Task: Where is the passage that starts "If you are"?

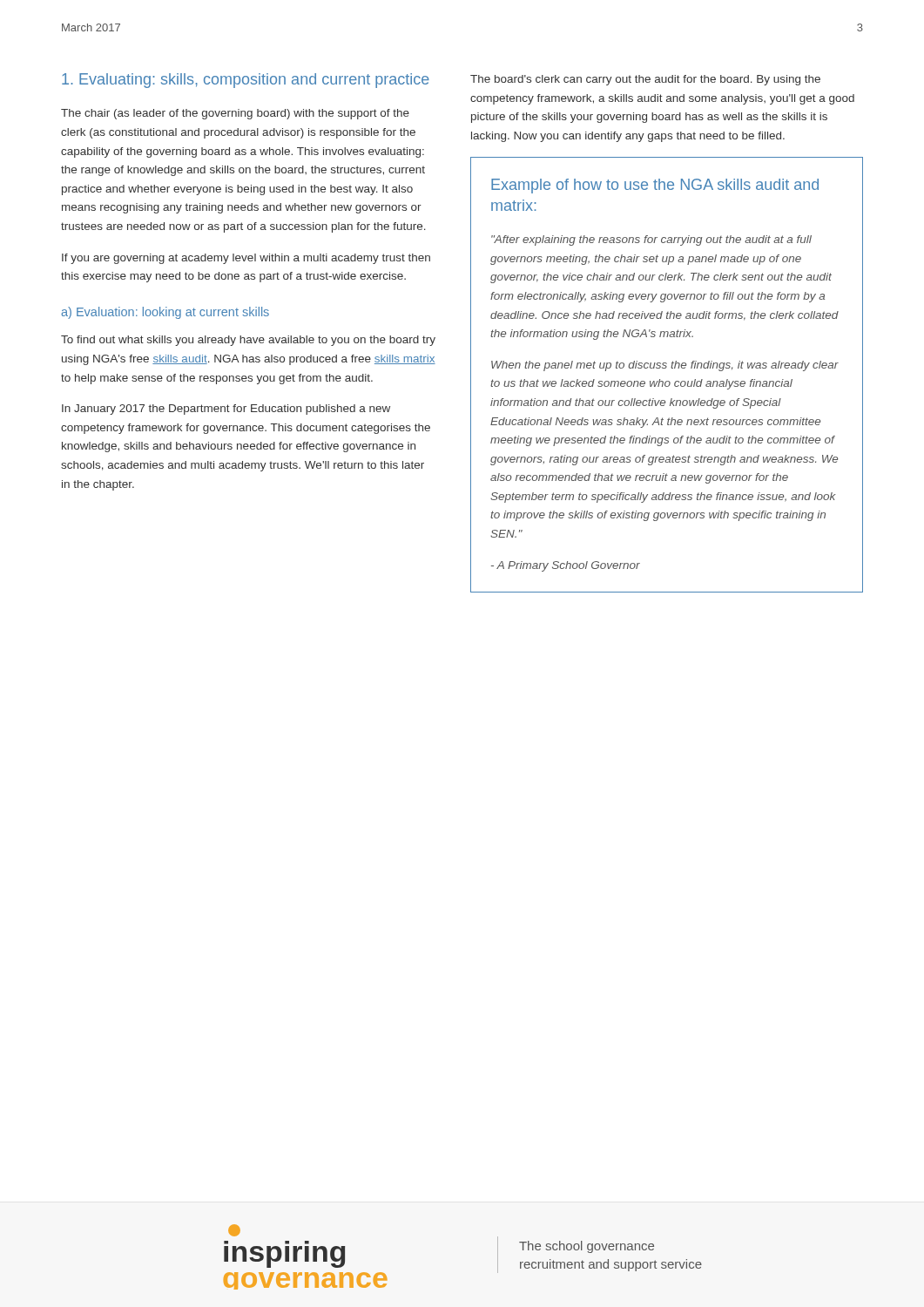Action: pos(248,267)
